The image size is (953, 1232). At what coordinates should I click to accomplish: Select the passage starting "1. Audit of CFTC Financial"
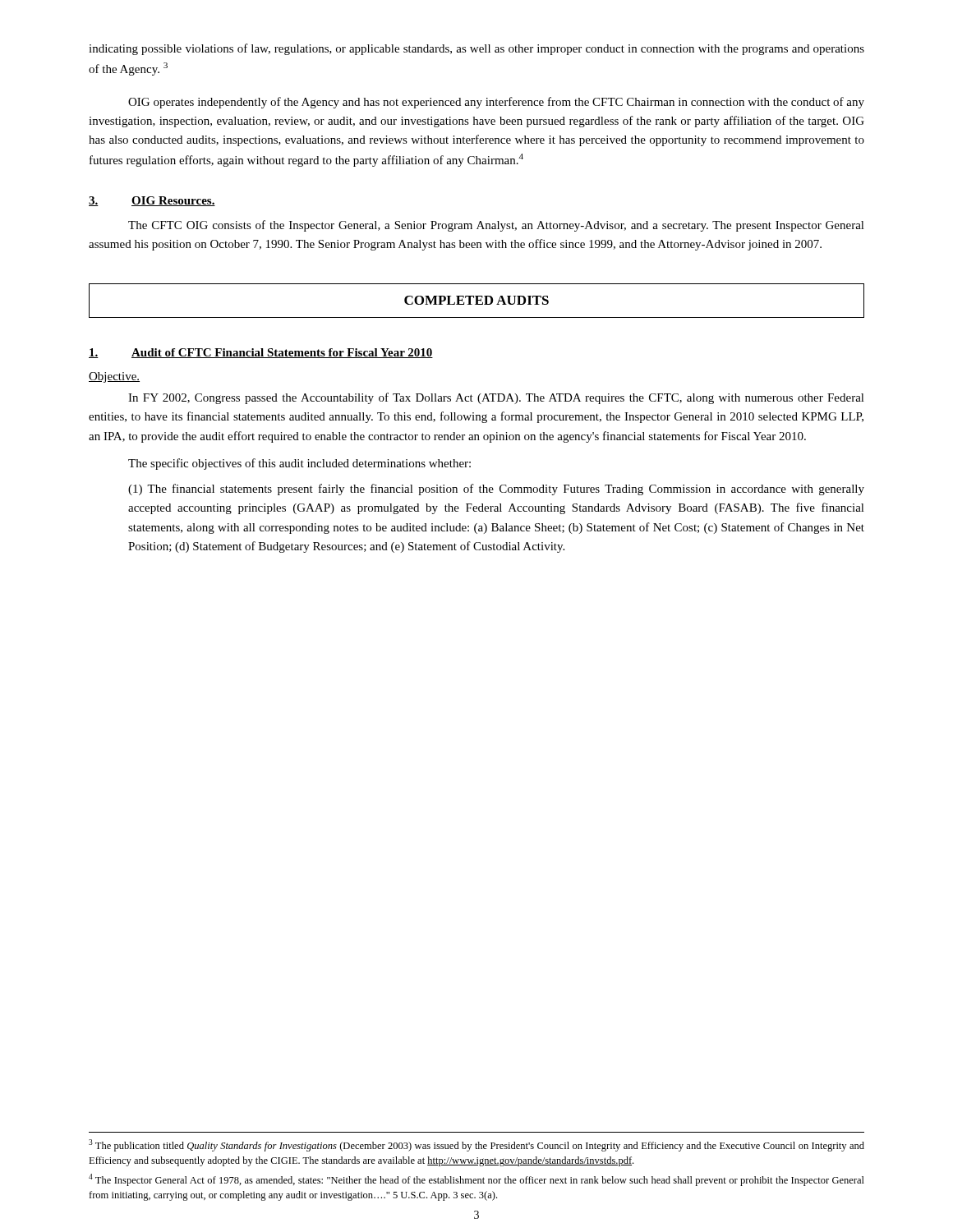[x=261, y=353]
